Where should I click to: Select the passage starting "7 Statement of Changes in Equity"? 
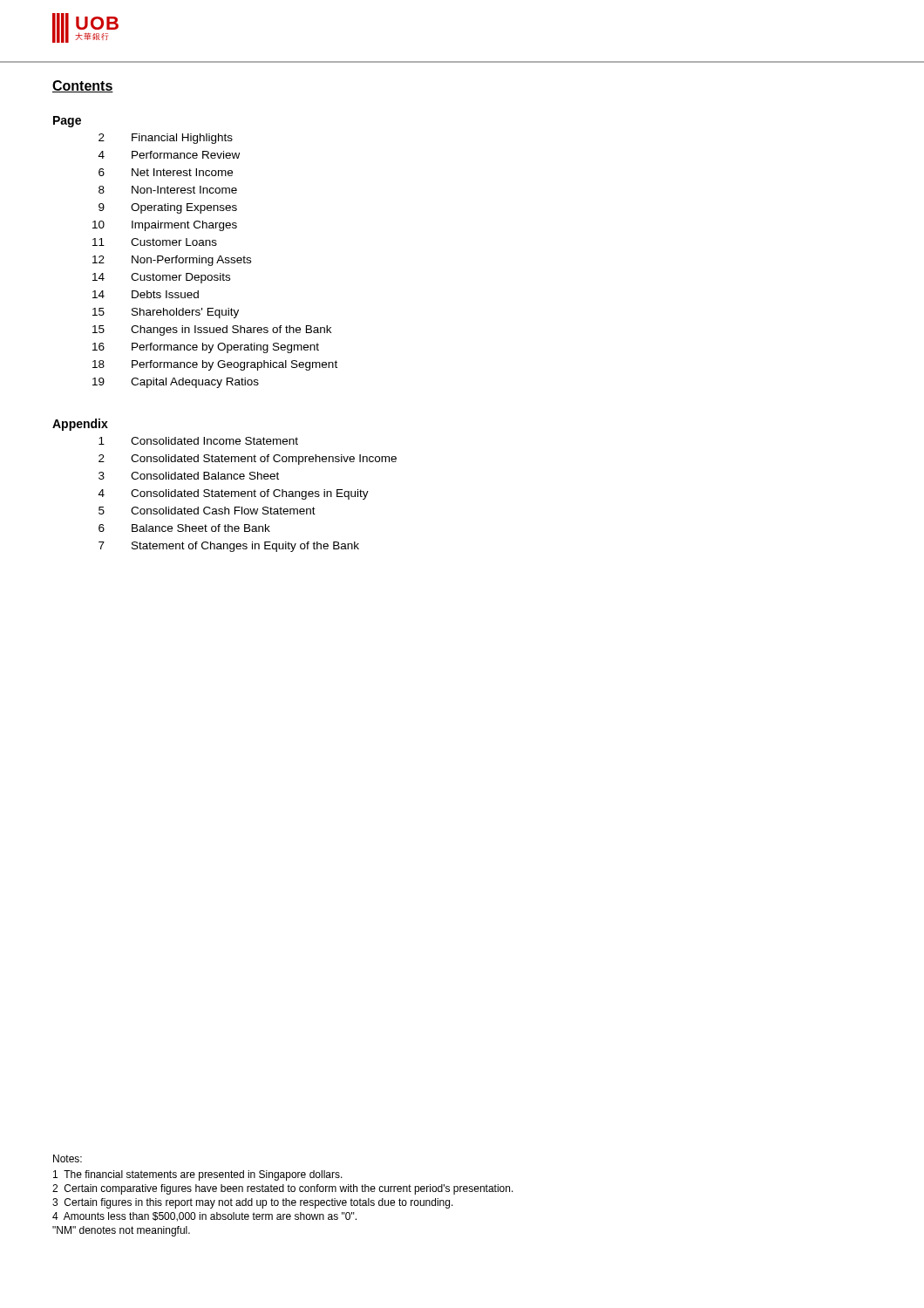coord(206,545)
